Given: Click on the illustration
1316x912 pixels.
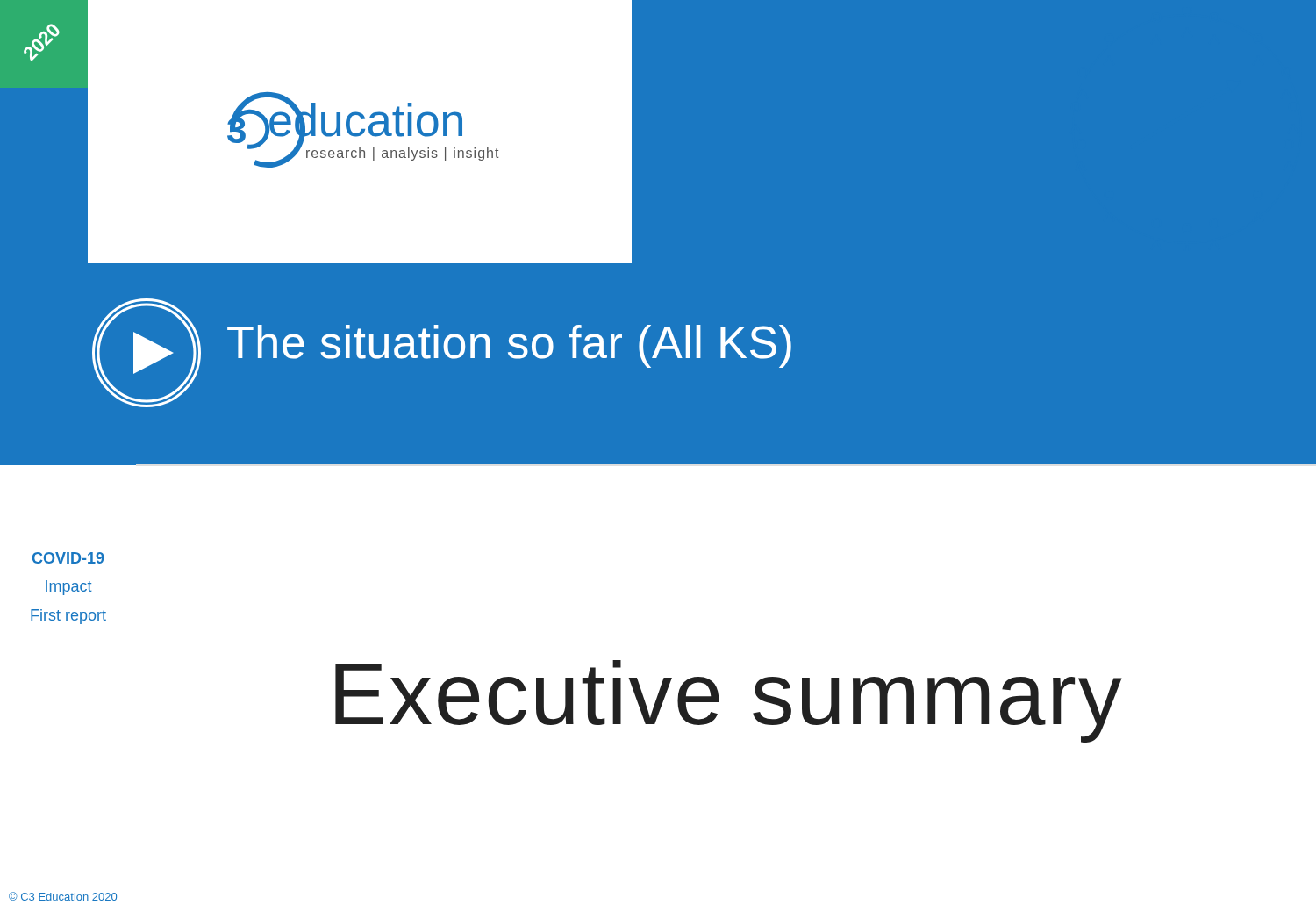Looking at the screenshot, I should pos(1187,129).
